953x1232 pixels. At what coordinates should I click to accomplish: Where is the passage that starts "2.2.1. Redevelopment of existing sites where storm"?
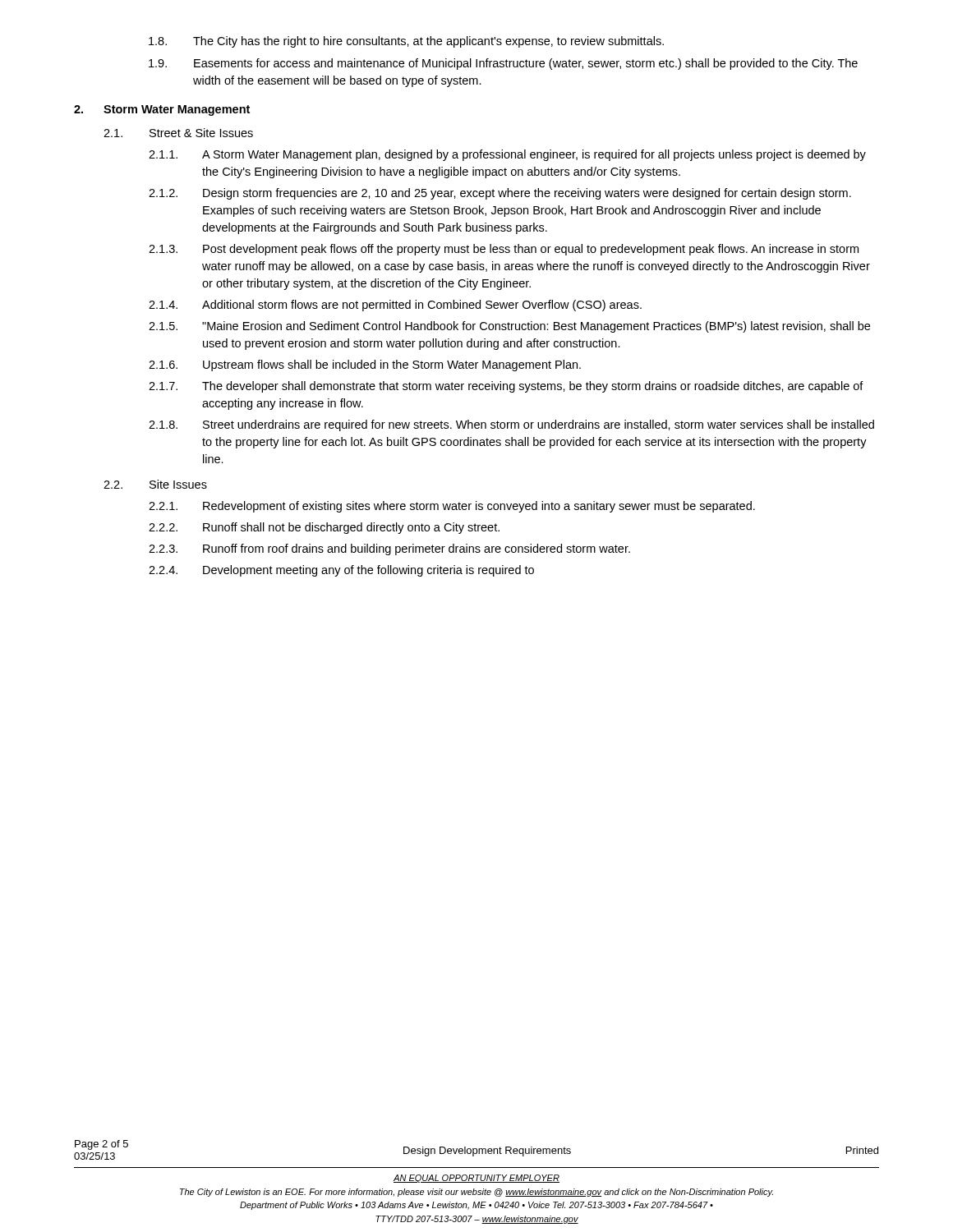click(x=514, y=507)
